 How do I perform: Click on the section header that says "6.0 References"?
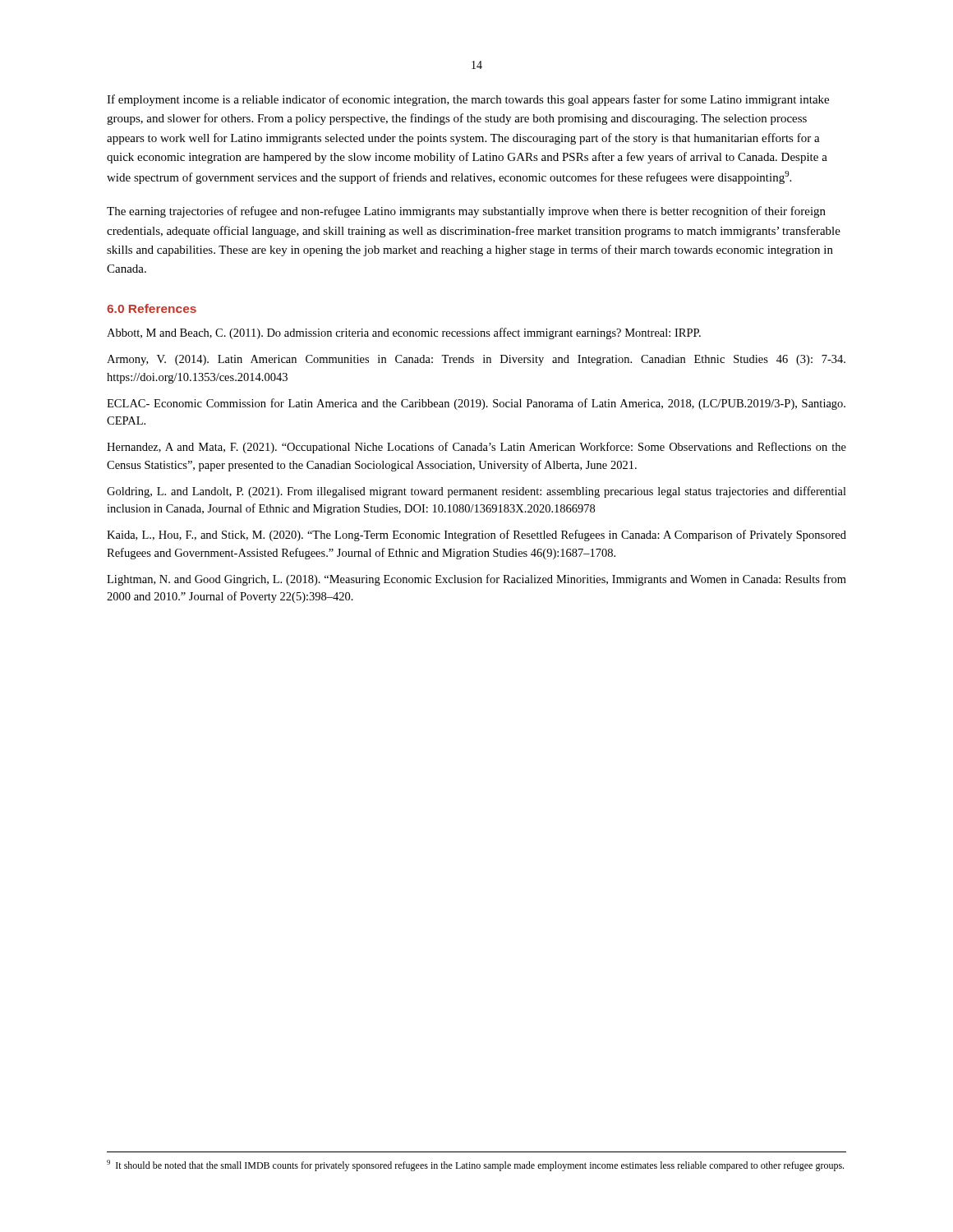click(152, 309)
